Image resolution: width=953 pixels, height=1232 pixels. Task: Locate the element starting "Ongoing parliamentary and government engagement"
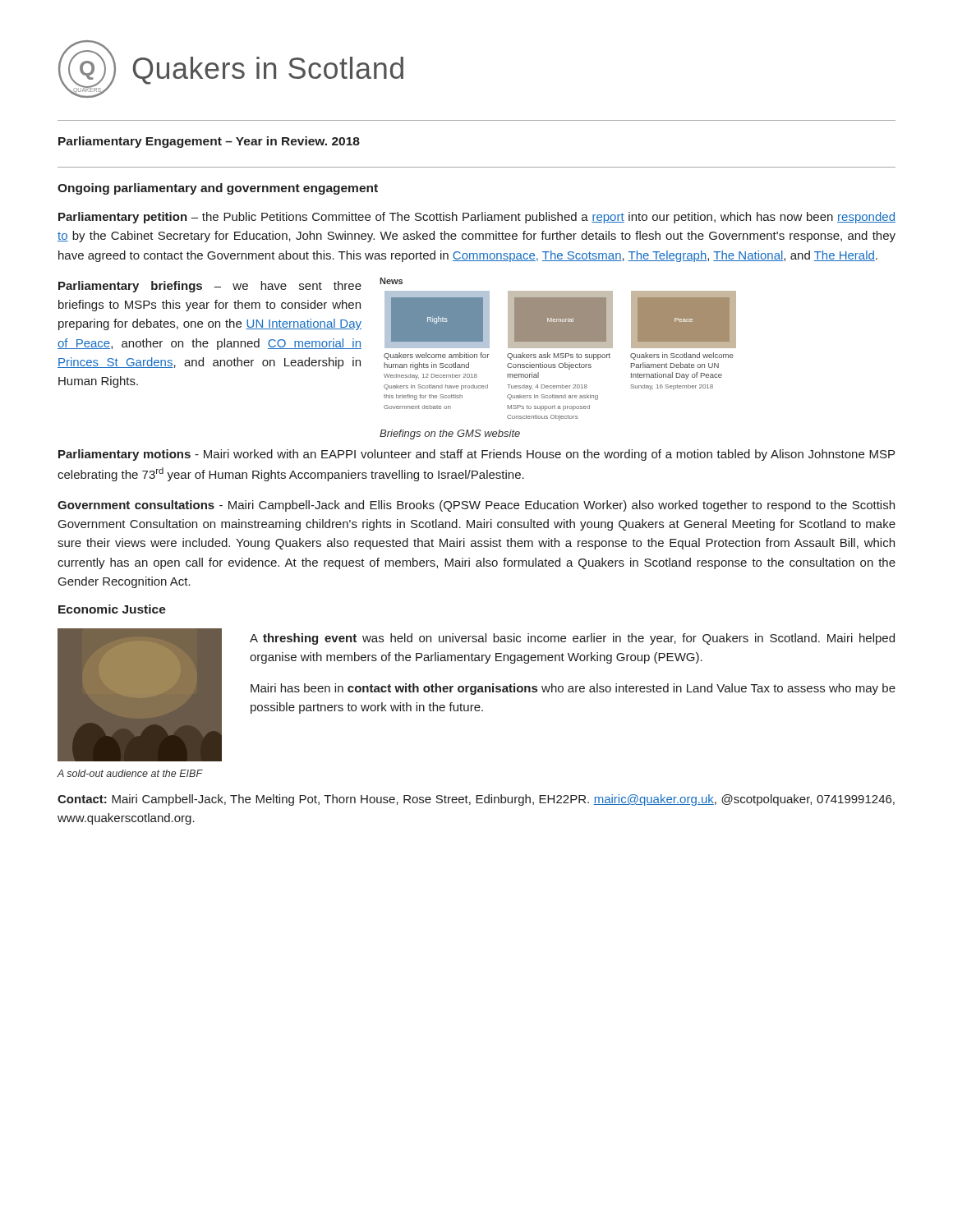218,188
